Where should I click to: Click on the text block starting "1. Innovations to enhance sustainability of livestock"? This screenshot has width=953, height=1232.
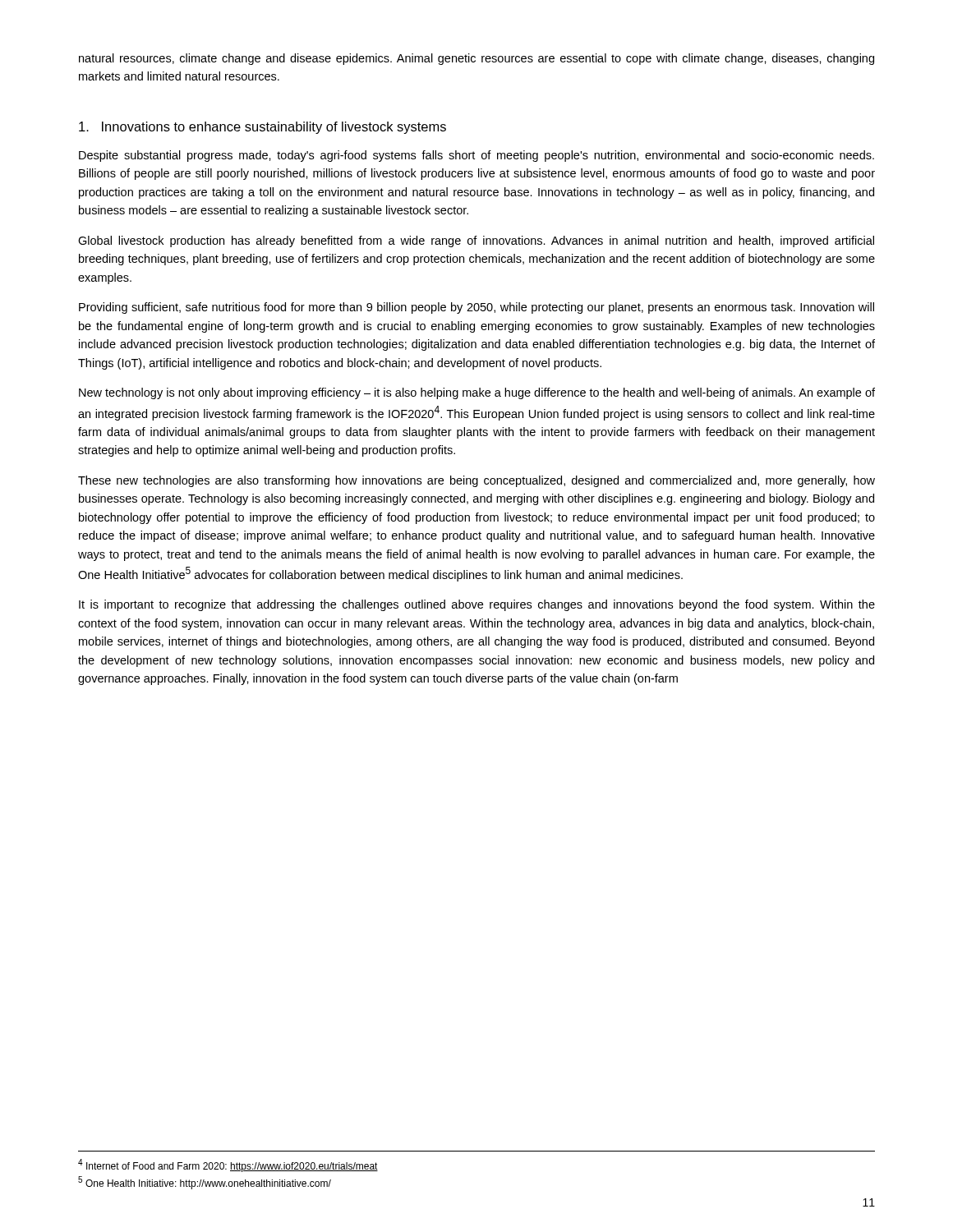262,126
